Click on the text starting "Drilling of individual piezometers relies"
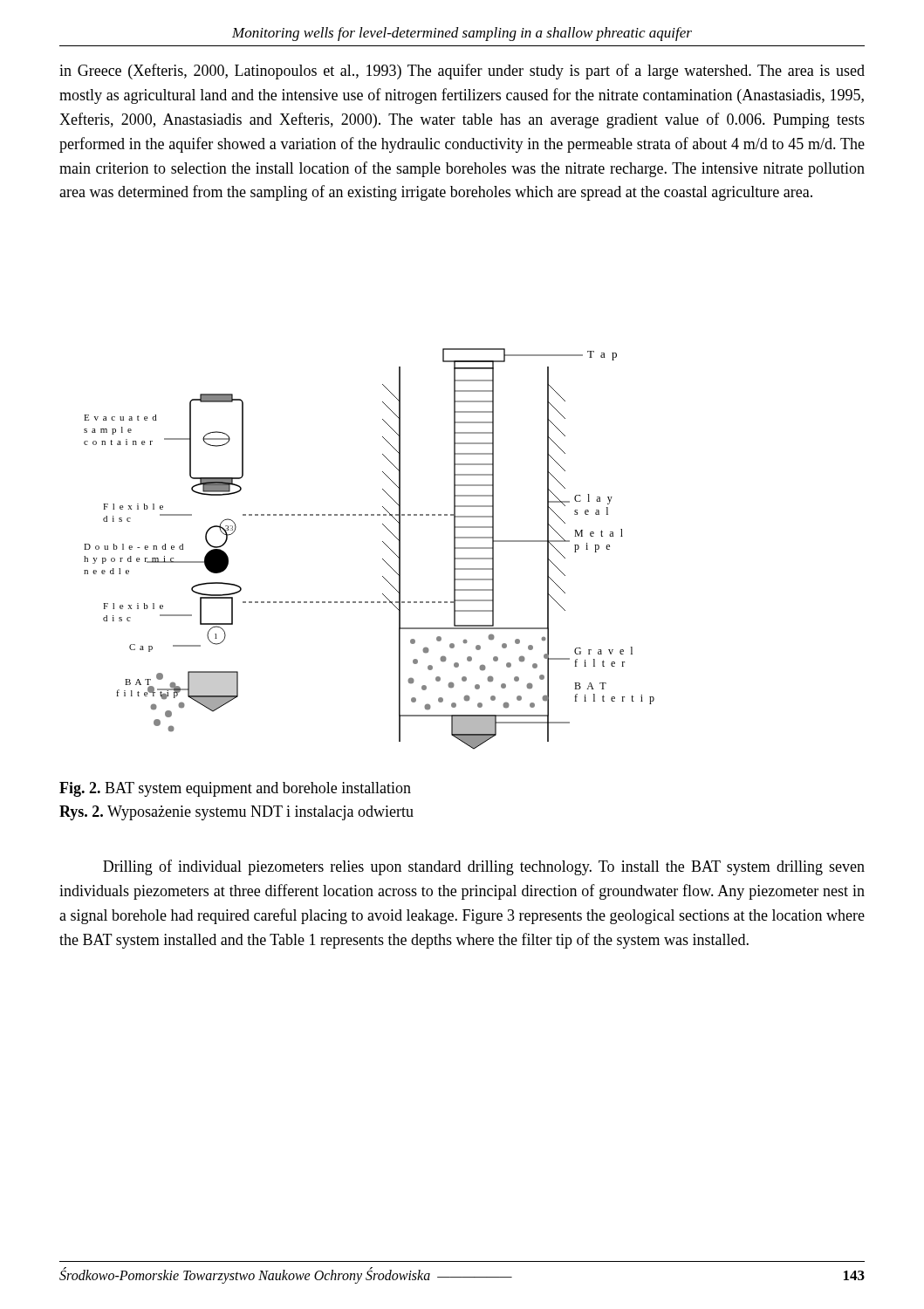This screenshot has width=924, height=1309. [x=462, y=903]
